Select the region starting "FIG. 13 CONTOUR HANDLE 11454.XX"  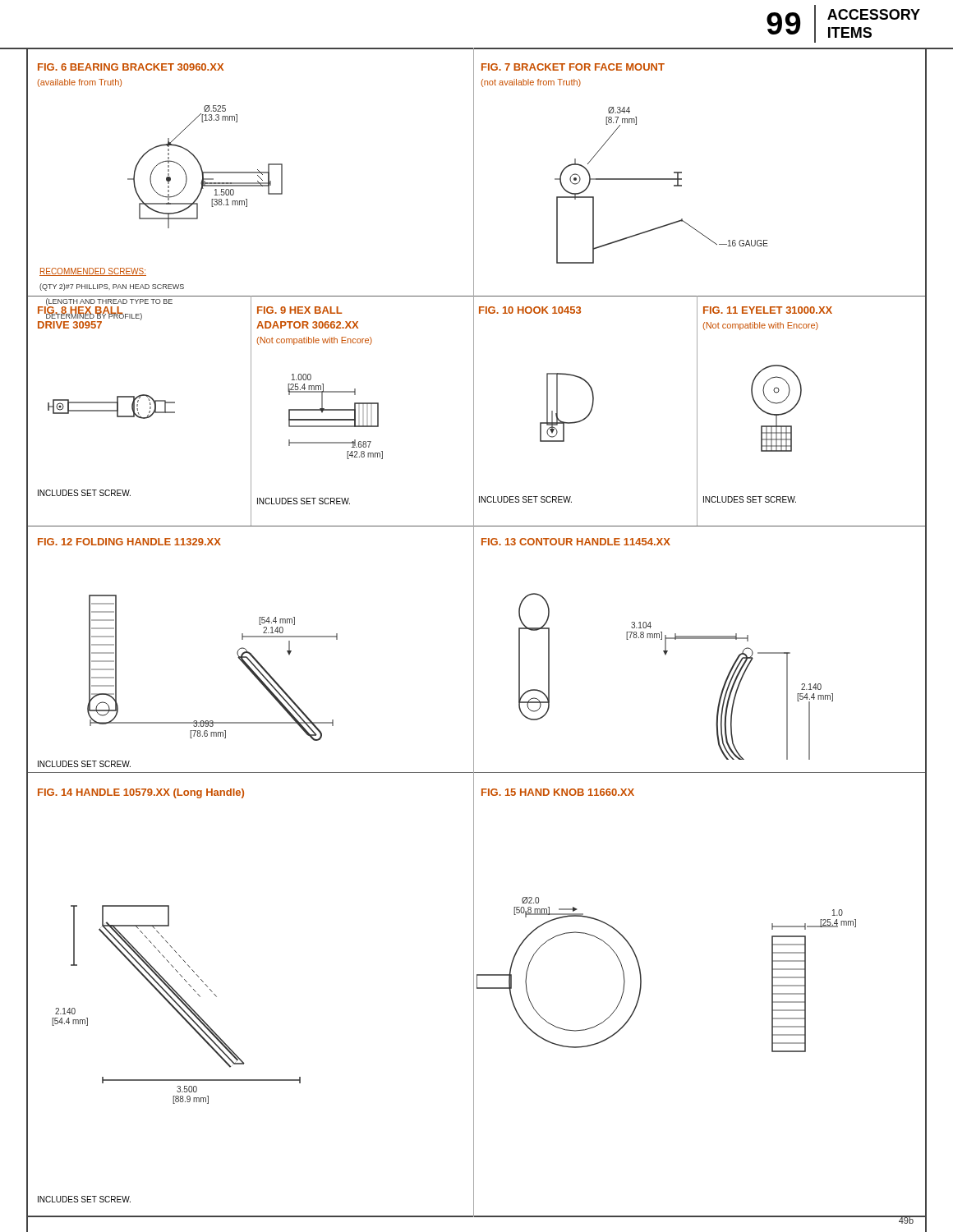[x=575, y=542]
